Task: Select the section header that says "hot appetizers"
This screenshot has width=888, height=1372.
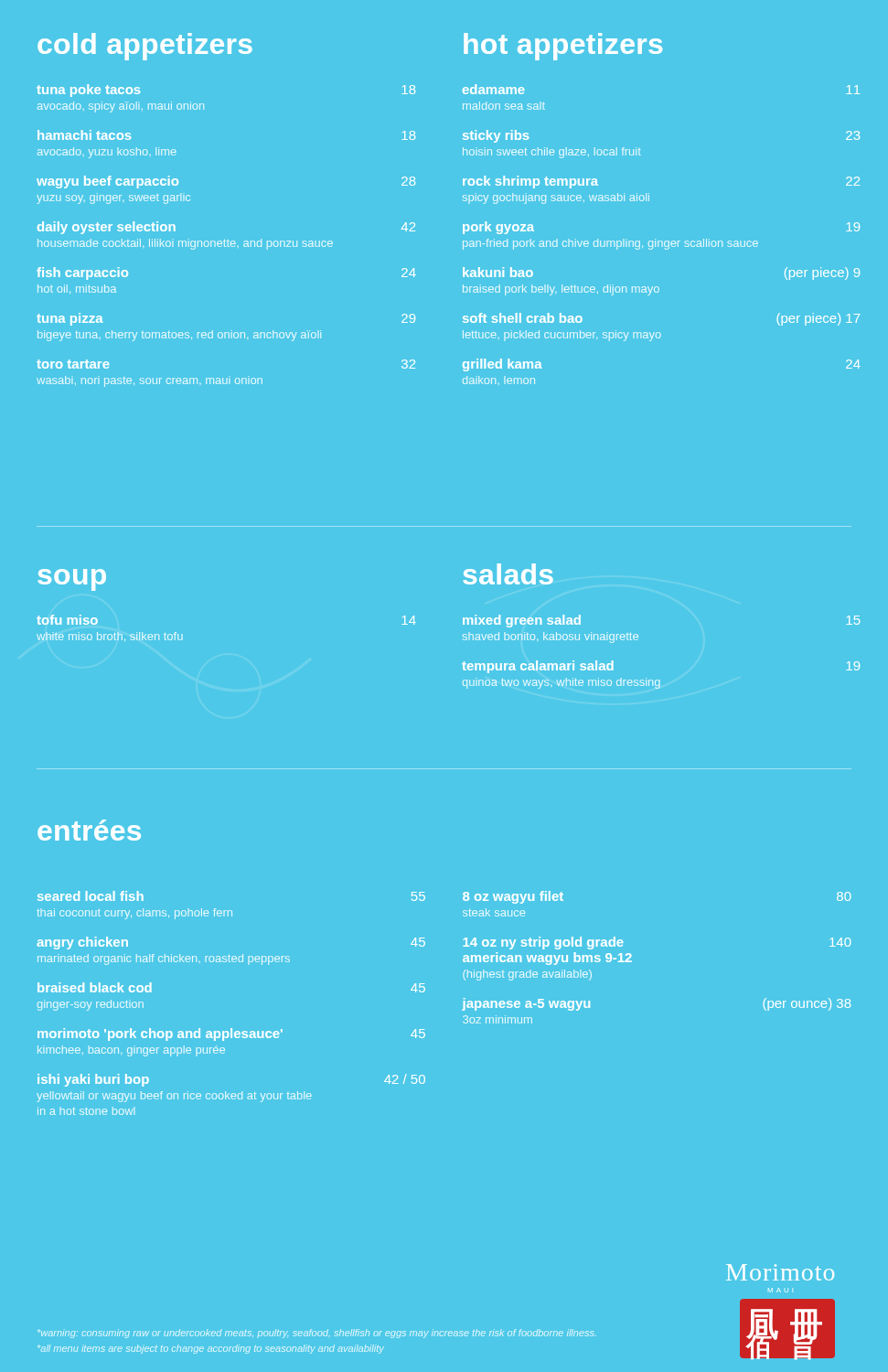Action: point(563,44)
